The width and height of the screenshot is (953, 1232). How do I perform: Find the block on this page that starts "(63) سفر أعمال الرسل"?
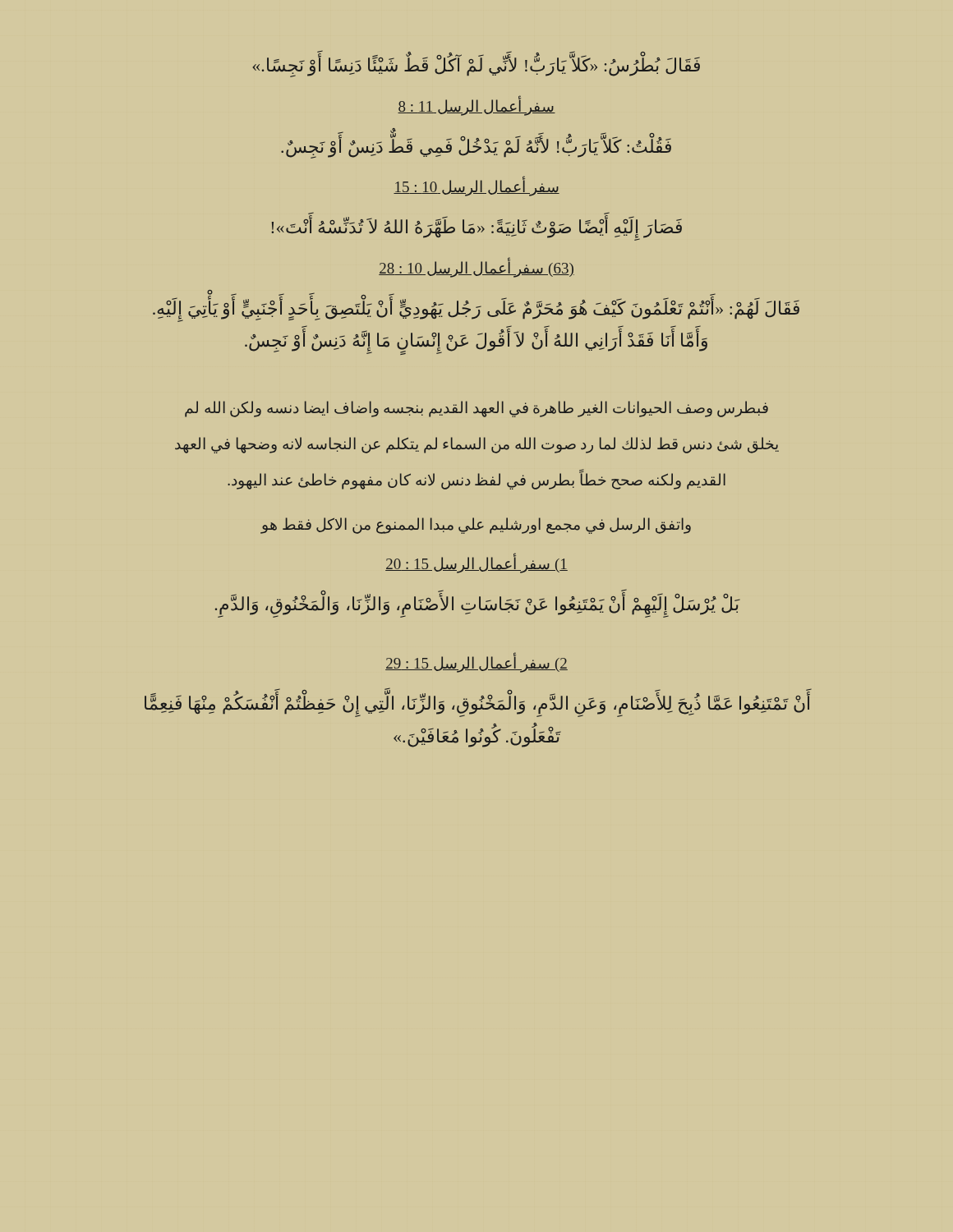tap(476, 268)
